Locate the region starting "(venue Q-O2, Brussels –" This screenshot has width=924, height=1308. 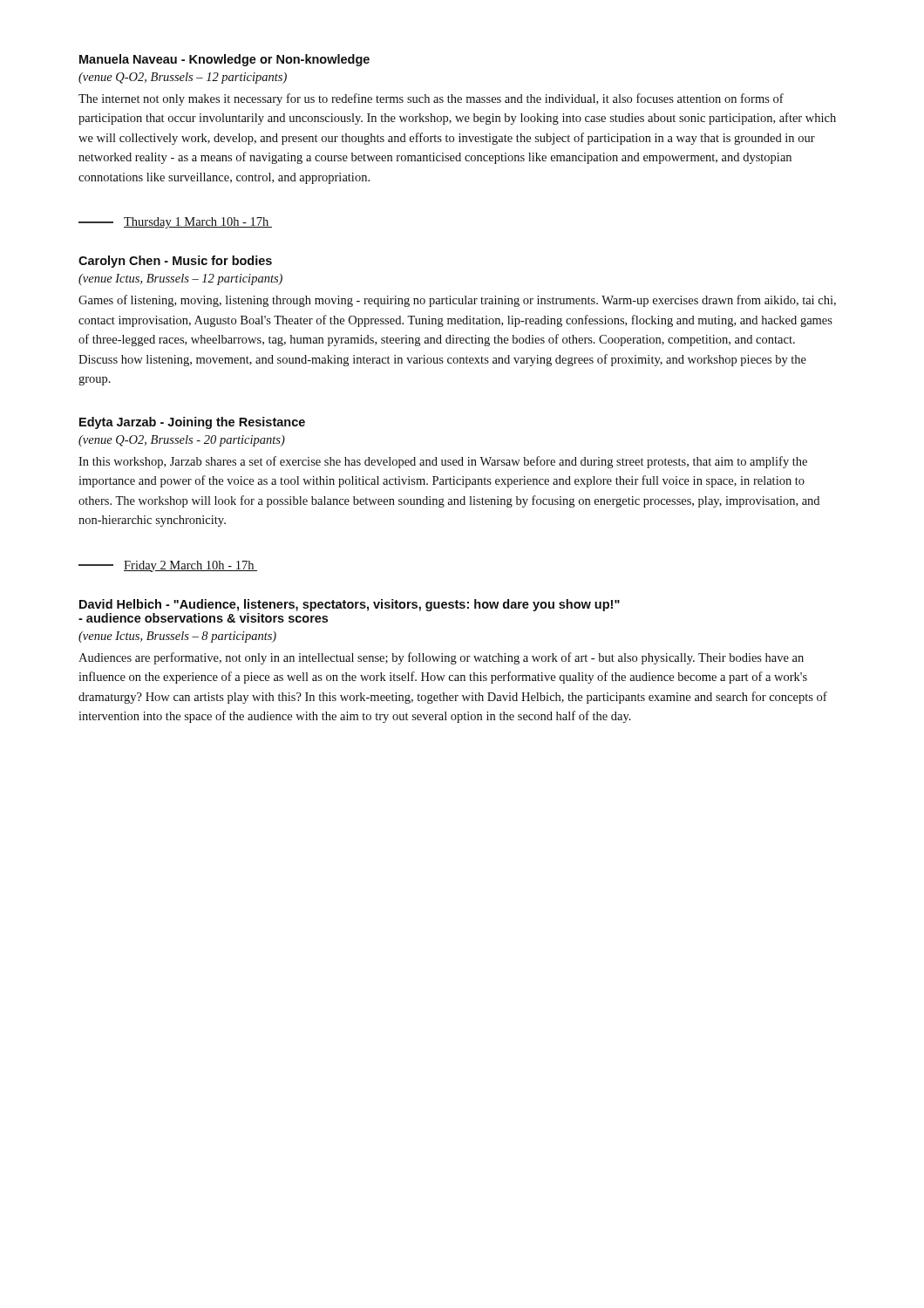pyautogui.click(x=183, y=78)
